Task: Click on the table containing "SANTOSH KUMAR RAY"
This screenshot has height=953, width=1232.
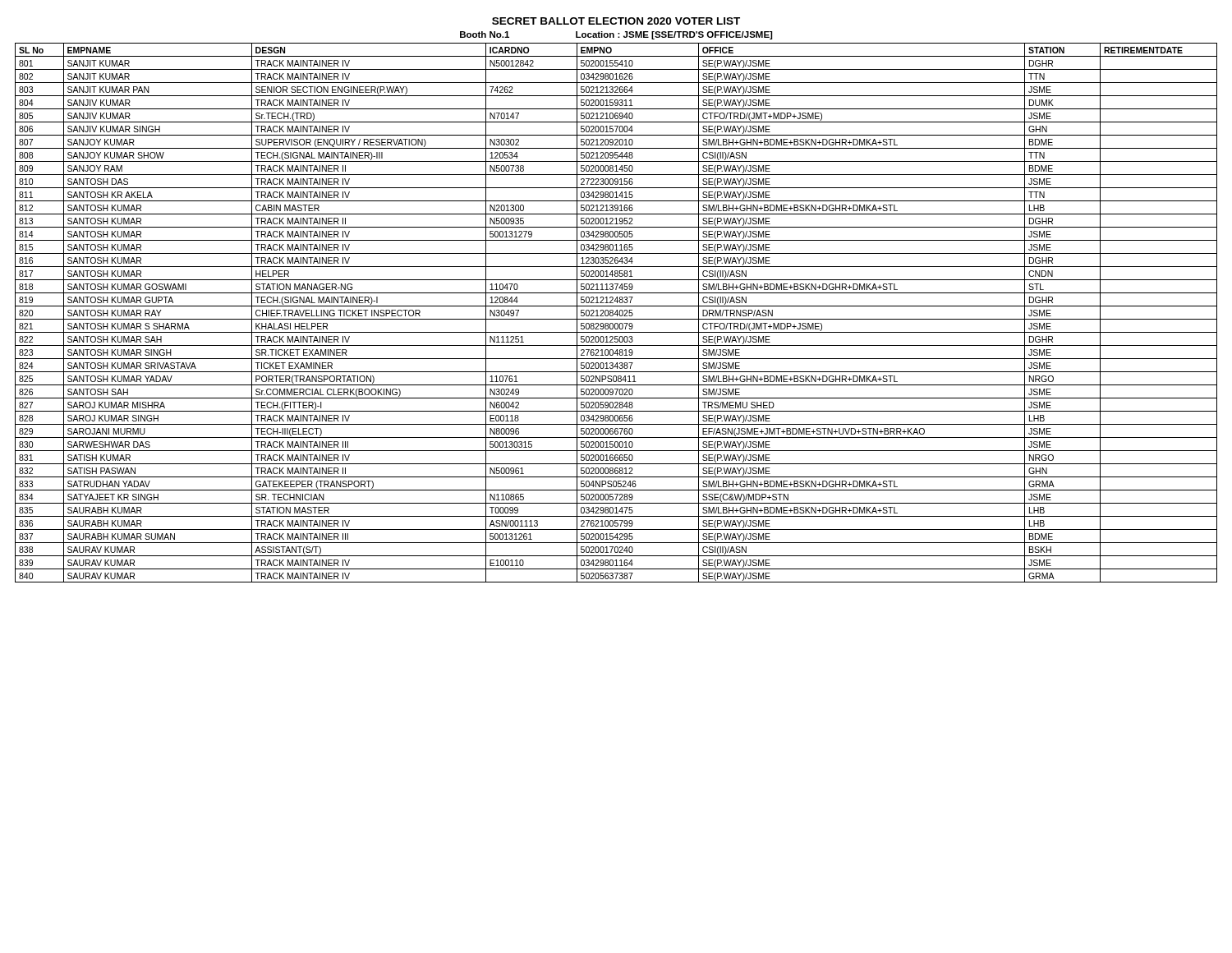Action: [616, 313]
